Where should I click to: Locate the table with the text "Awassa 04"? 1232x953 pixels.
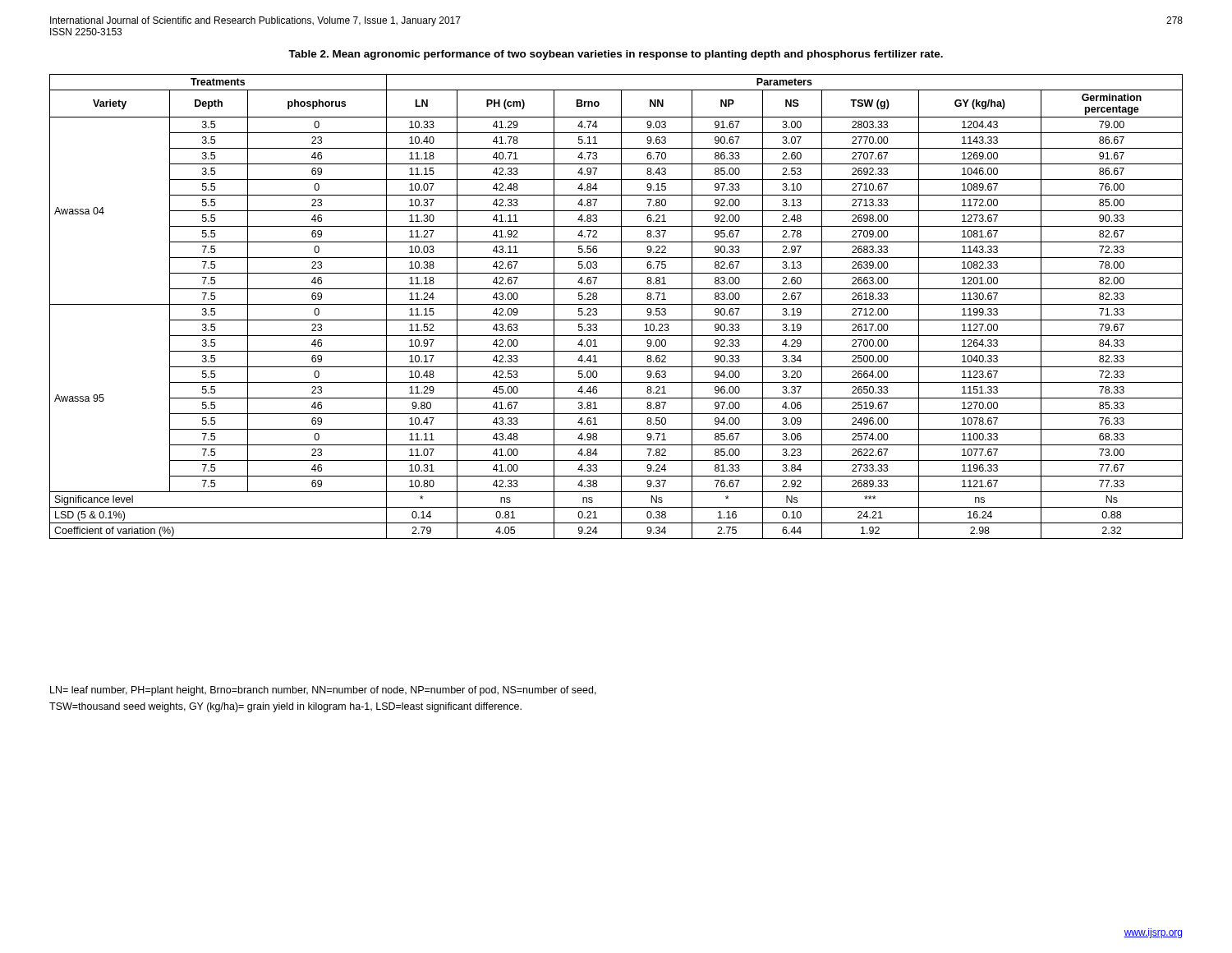616,306
